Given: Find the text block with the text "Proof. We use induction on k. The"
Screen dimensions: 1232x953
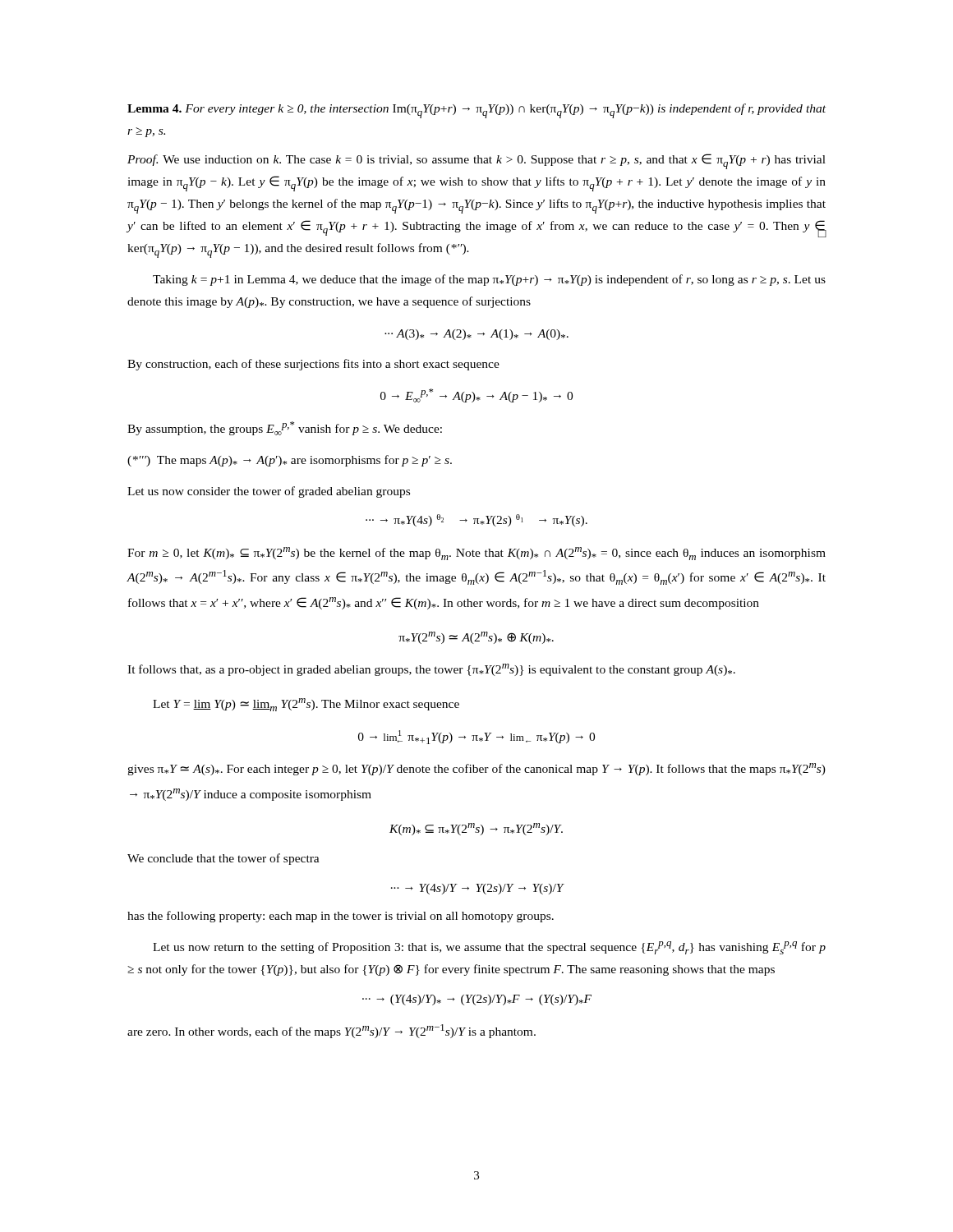Looking at the screenshot, I should 476,205.
